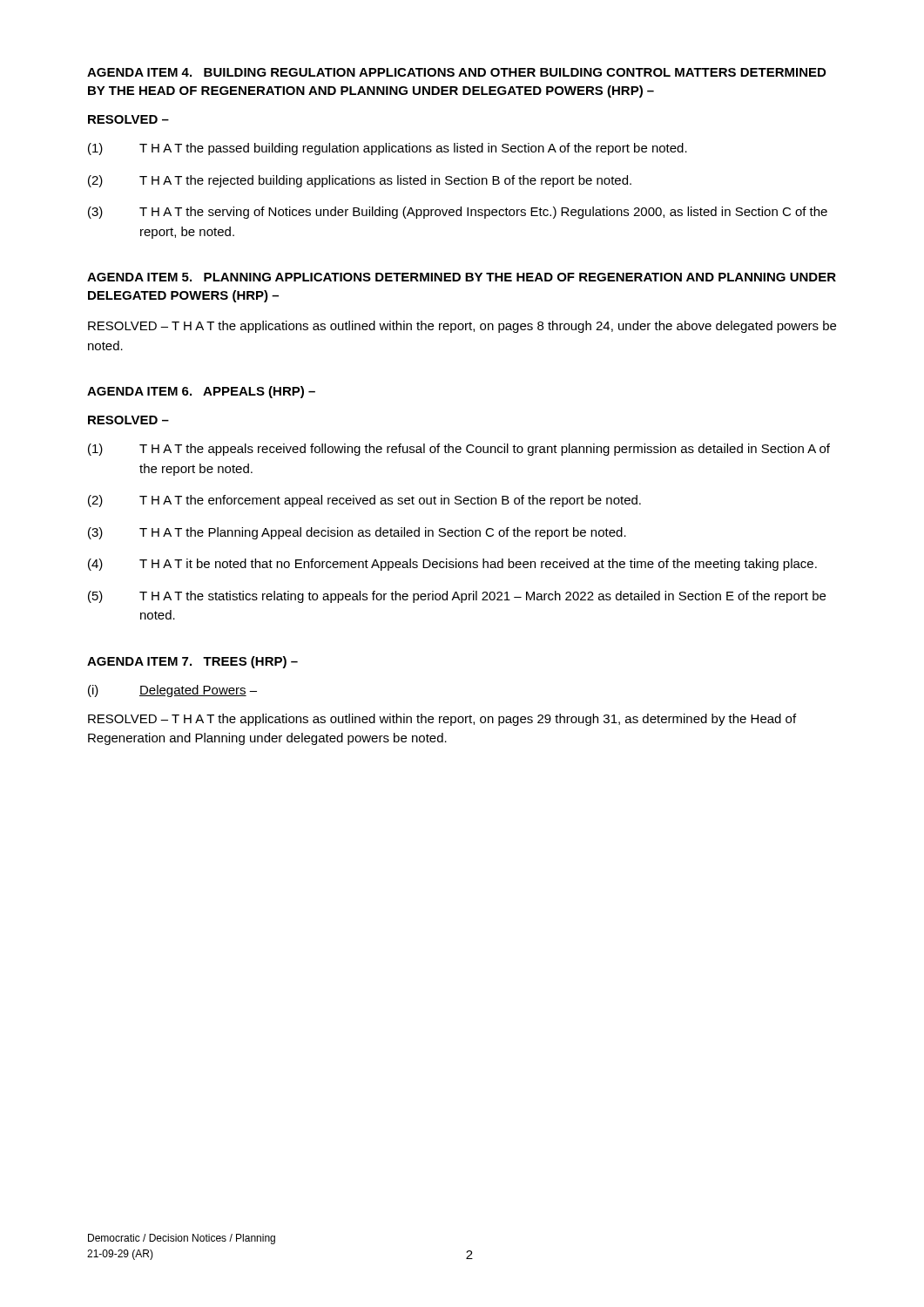
Task: Where does it say "AGENDA ITEM 6. APPEALS (HRP) –"?
Action: click(x=201, y=391)
